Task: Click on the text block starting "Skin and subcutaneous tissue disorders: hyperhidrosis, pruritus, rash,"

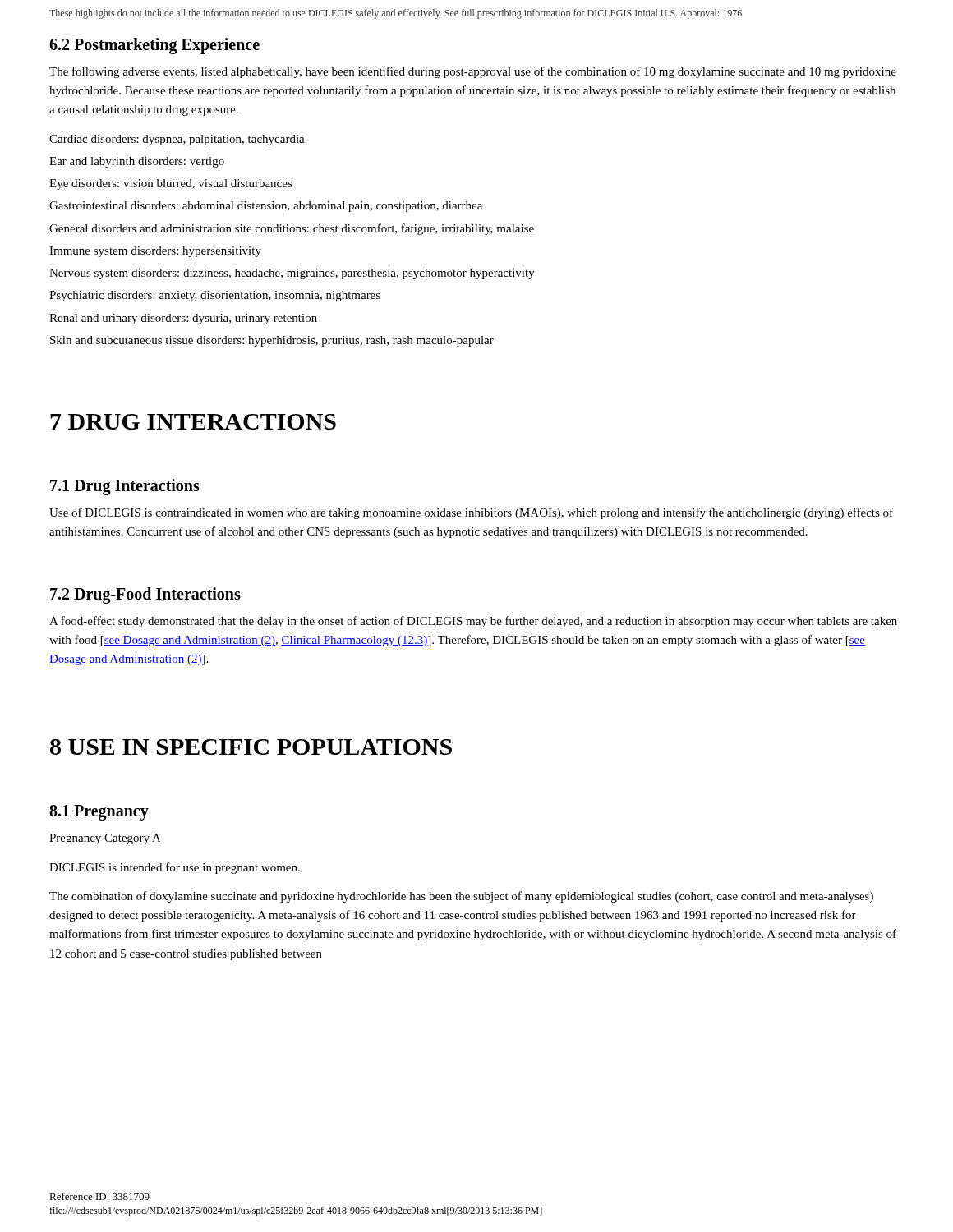Action: (271, 340)
